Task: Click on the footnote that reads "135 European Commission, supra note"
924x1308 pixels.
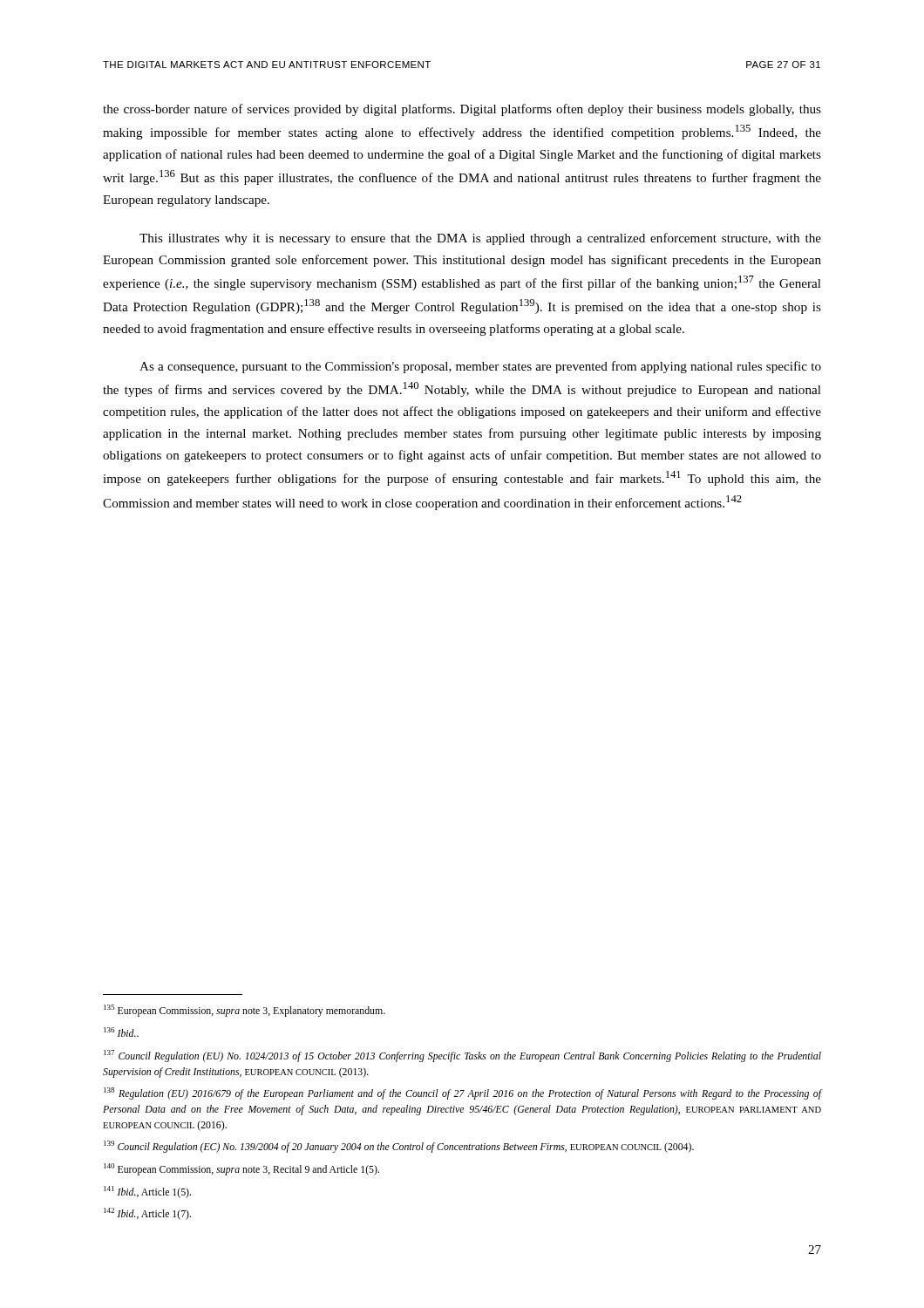Action: click(x=244, y=1011)
